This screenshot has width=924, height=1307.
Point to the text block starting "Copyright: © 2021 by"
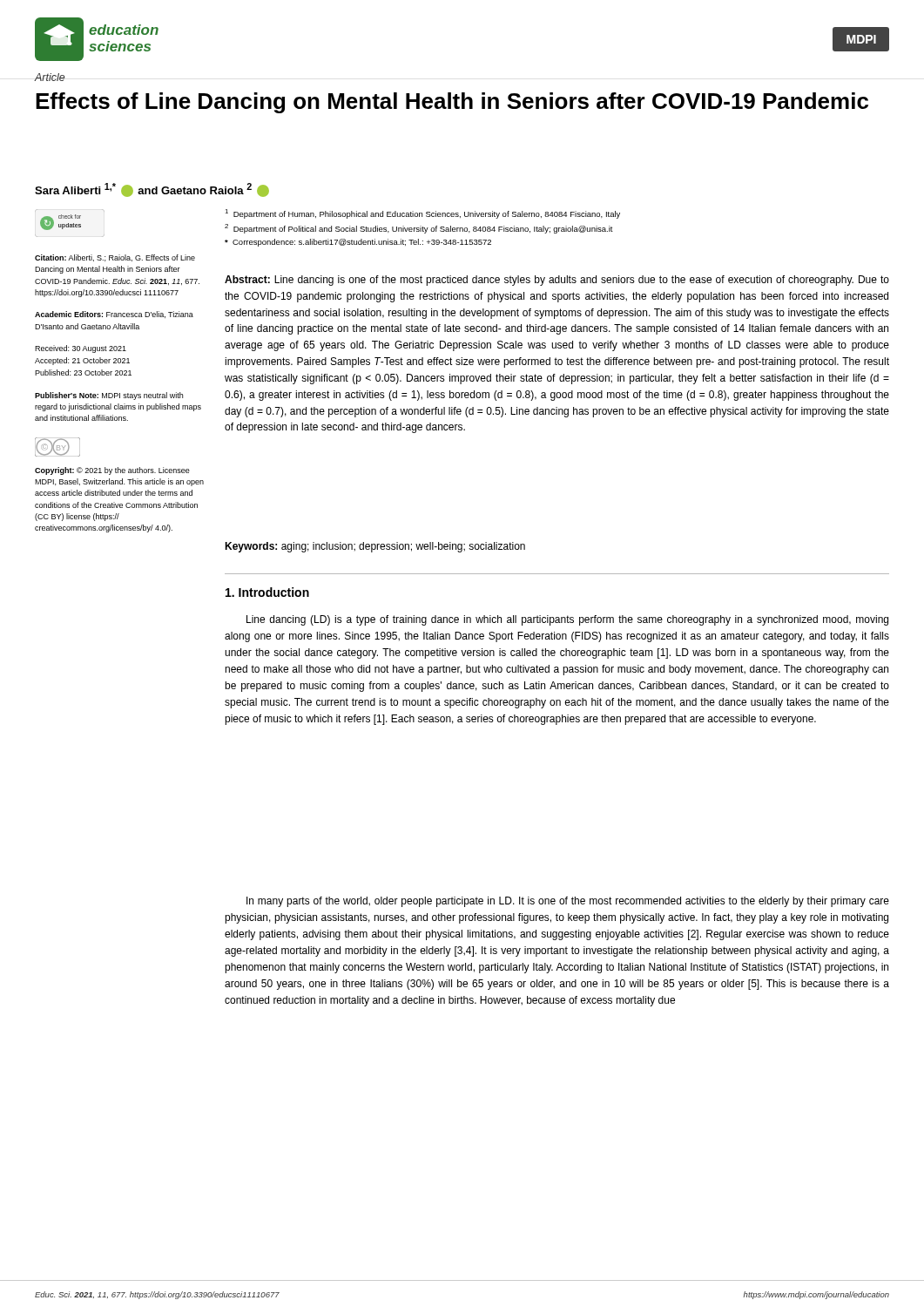(119, 499)
